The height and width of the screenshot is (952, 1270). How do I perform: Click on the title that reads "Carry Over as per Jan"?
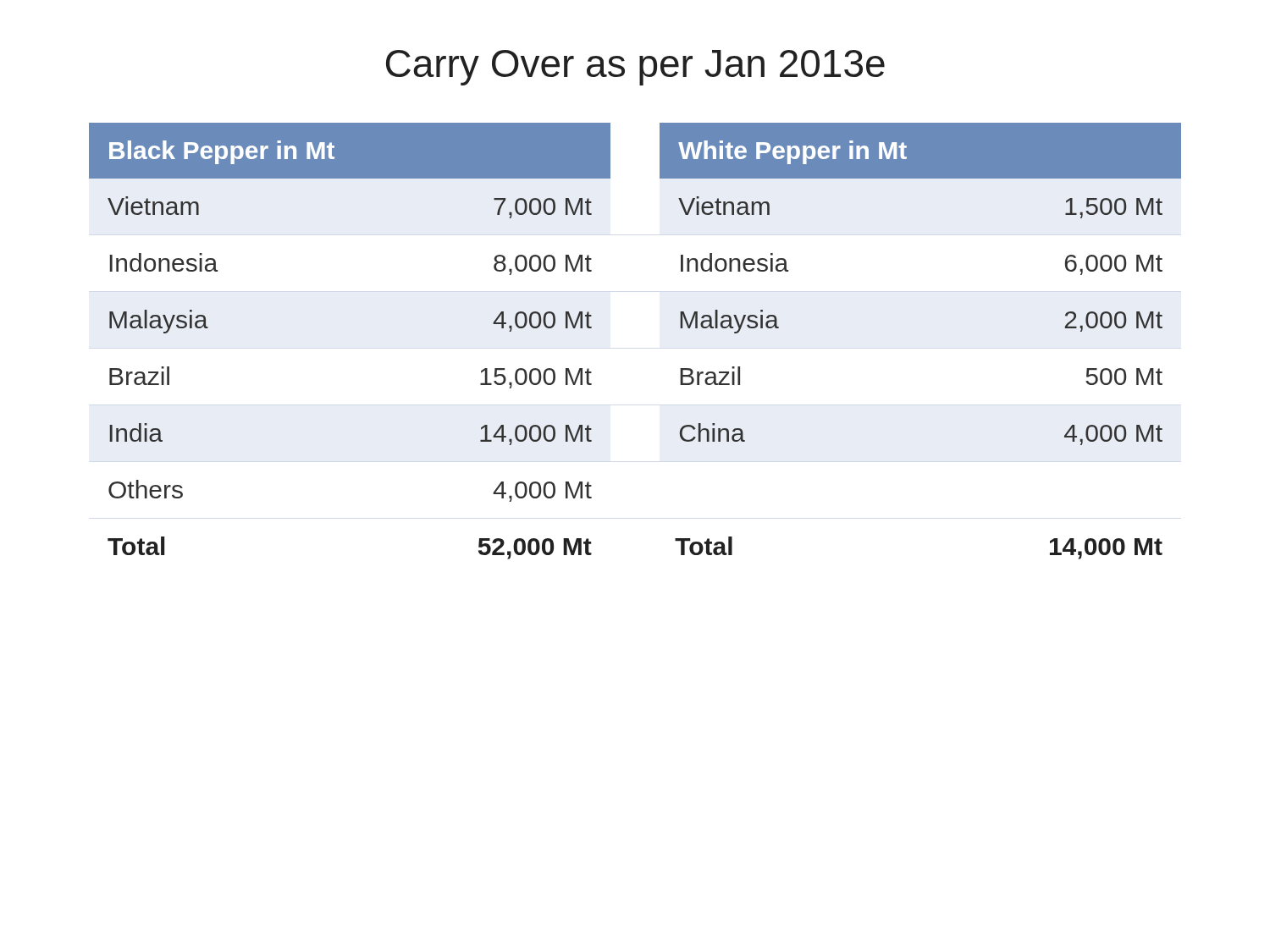tap(635, 63)
